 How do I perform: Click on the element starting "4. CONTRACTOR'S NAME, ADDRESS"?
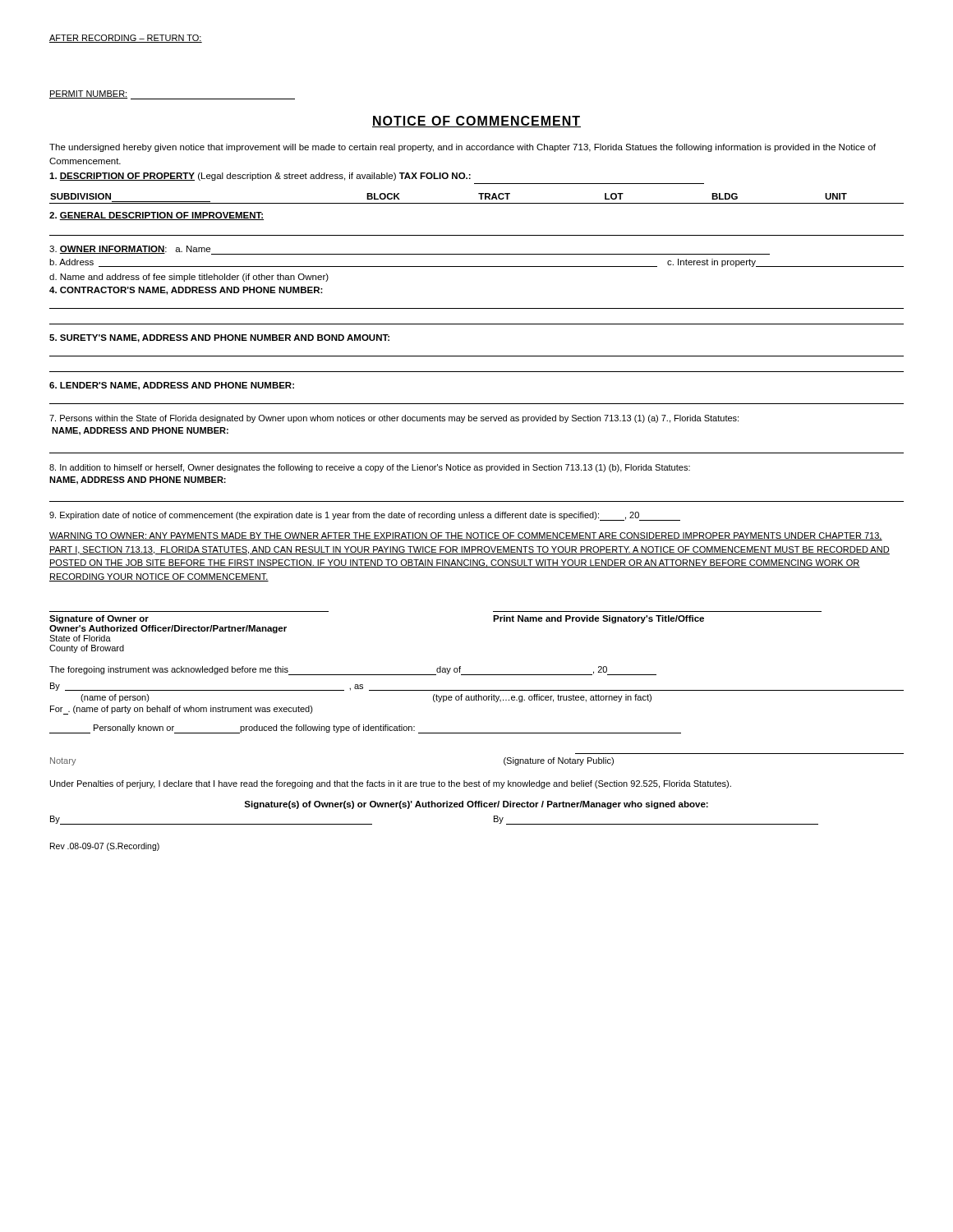pos(186,290)
